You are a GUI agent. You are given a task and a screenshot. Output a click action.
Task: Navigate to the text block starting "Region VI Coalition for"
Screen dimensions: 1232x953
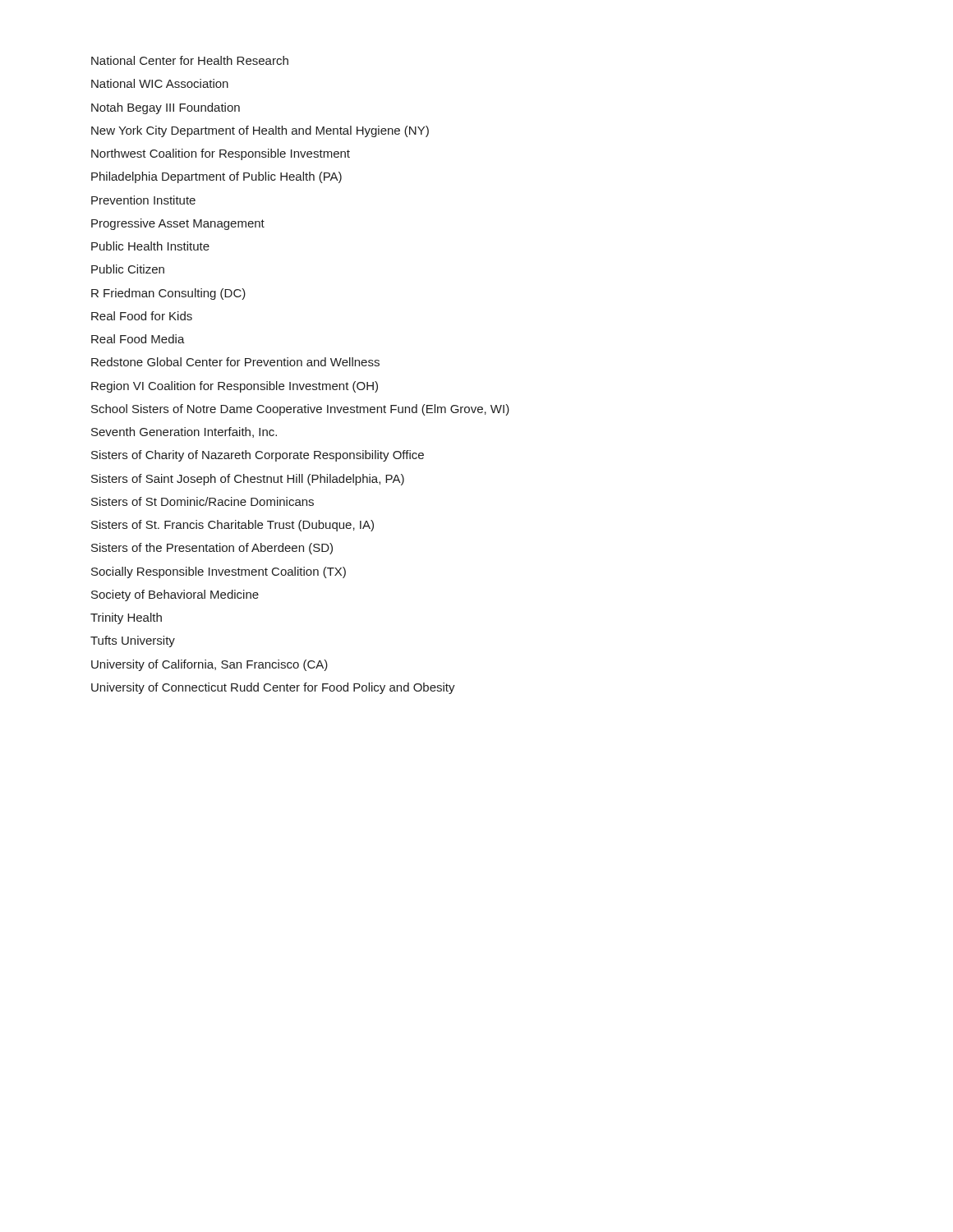(235, 385)
